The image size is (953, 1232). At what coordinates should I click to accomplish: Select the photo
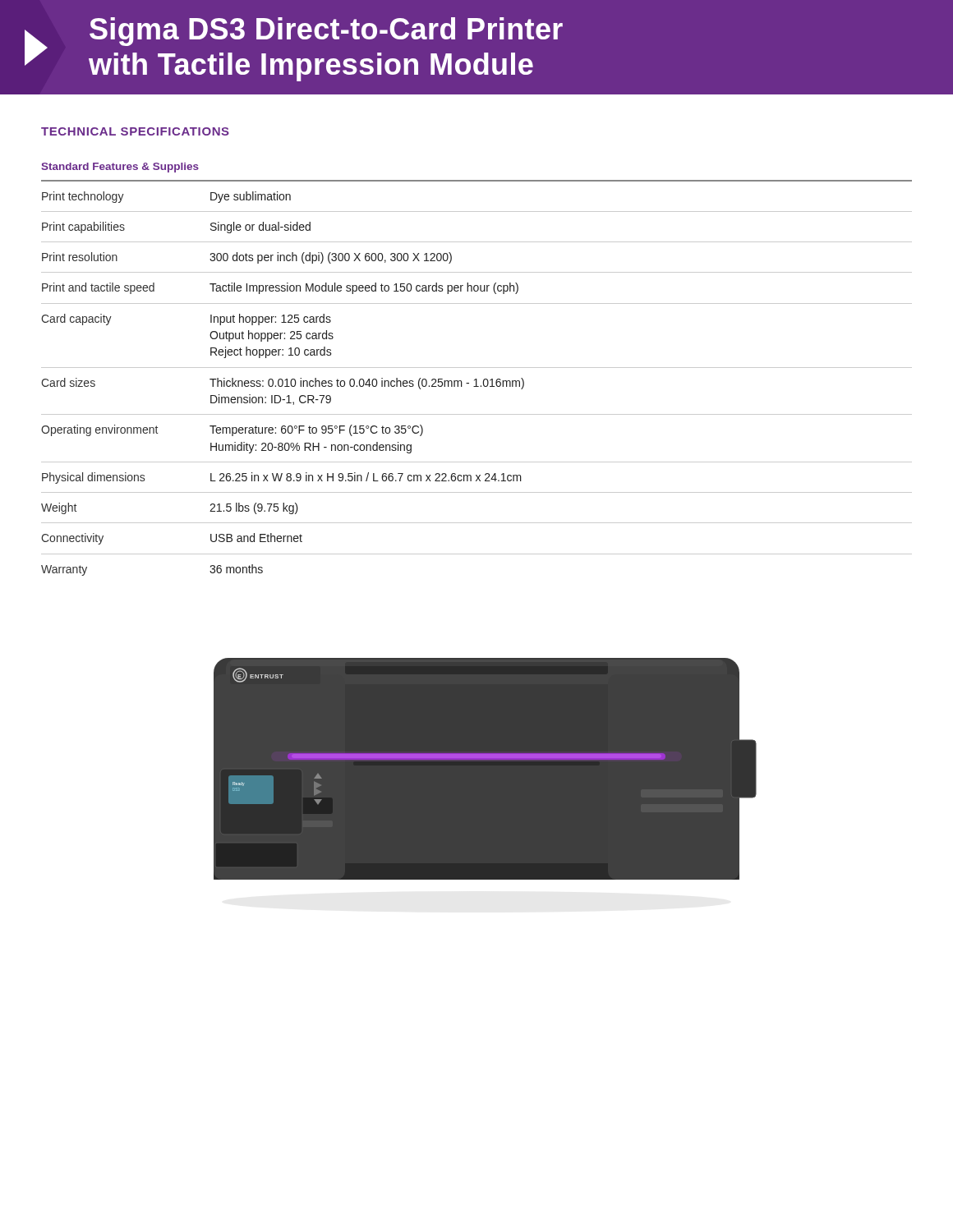[x=476, y=761]
